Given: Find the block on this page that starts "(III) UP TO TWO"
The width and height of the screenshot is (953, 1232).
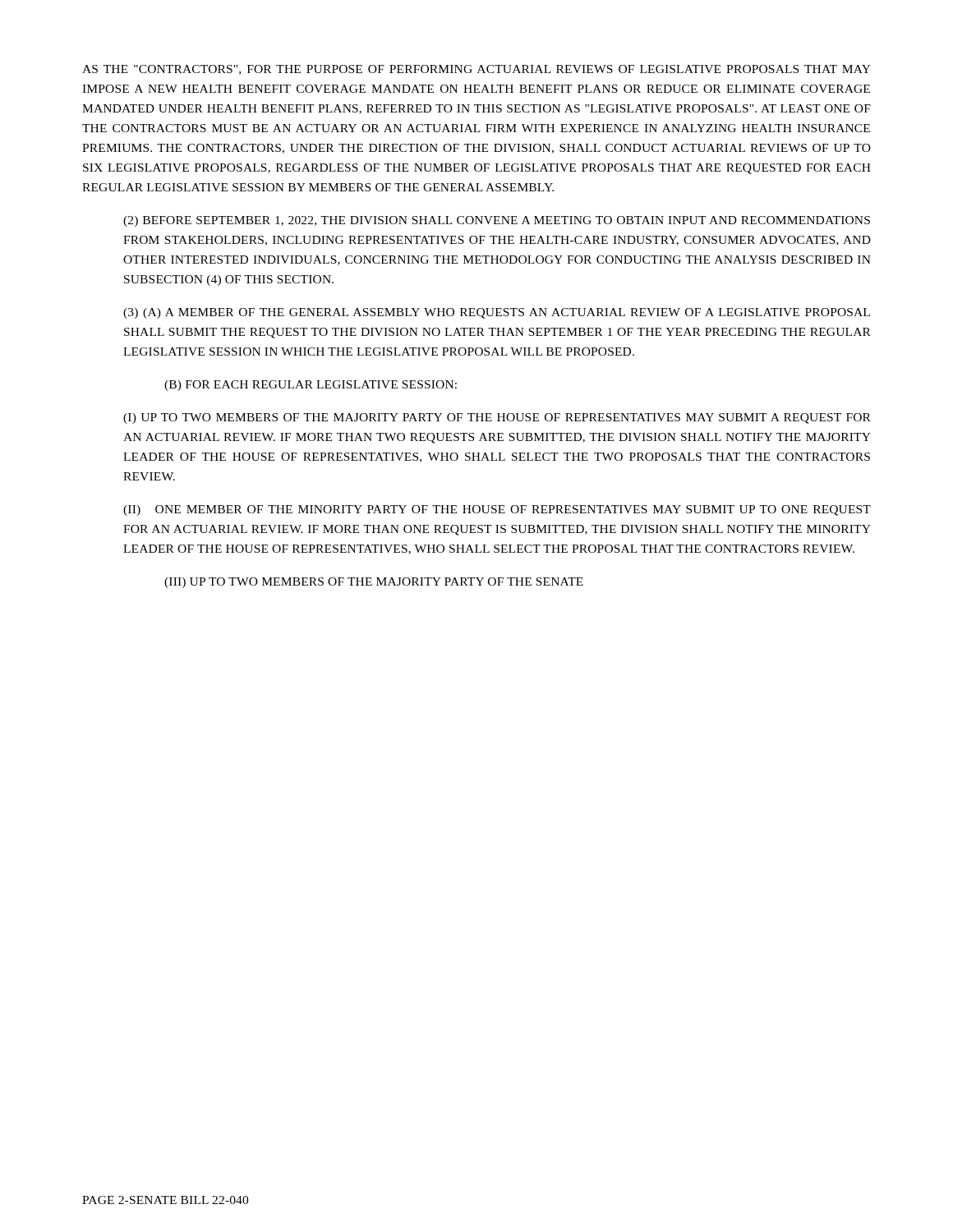Looking at the screenshot, I should pos(518,582).
